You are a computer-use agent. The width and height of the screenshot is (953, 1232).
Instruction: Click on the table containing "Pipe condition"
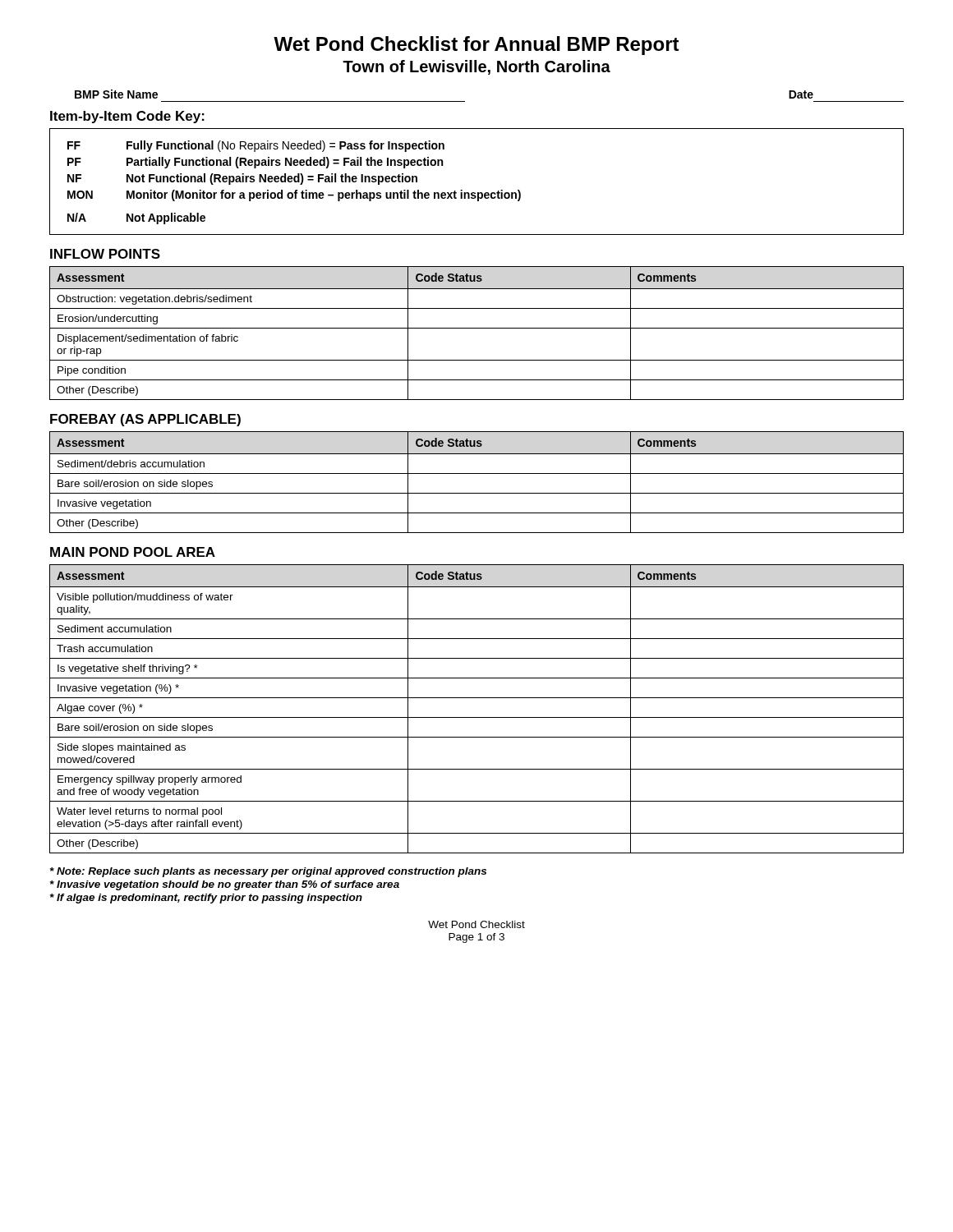[x=476, y=333]
